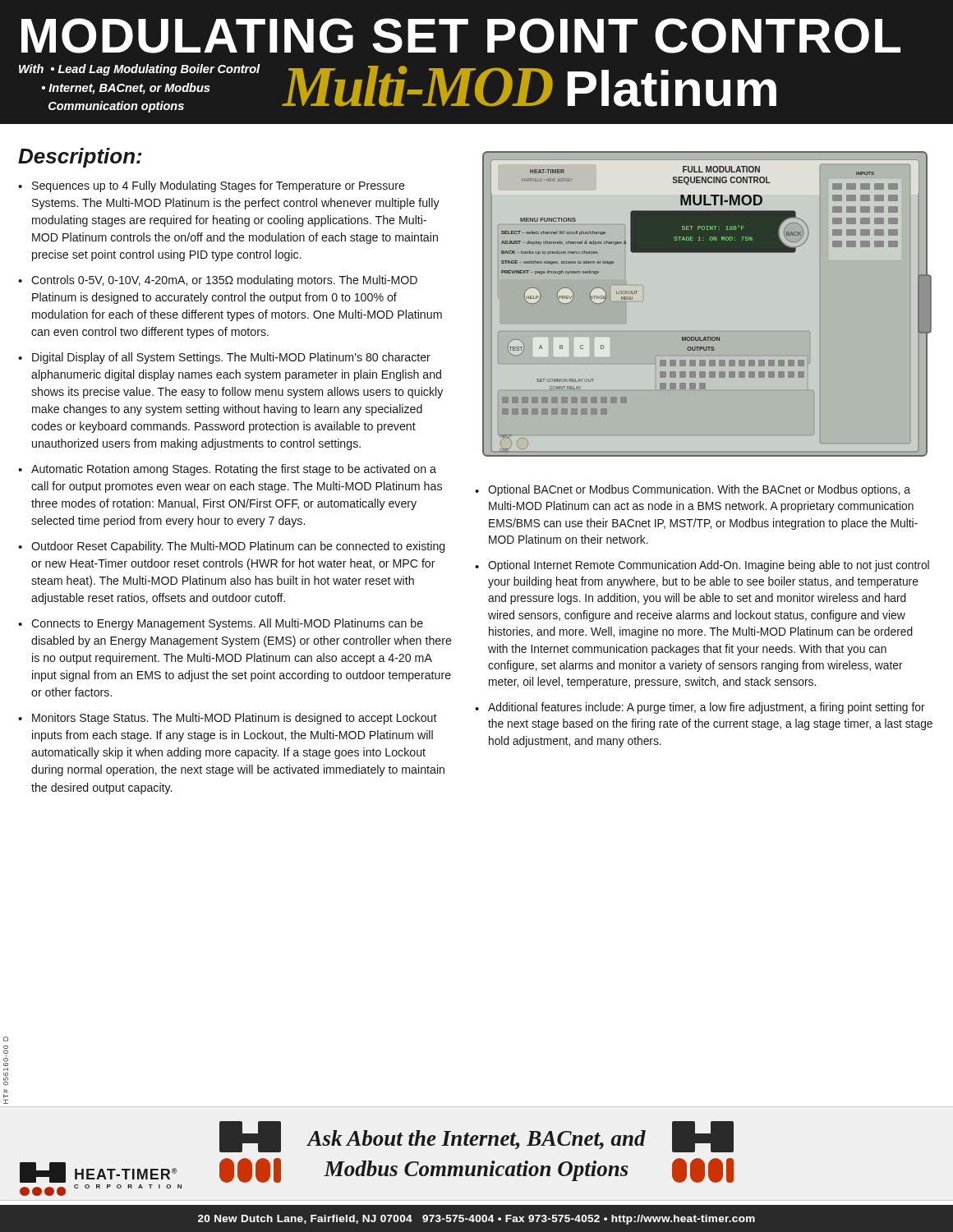This screenshot has width=953, height=1232.
Task: Locate the list item containing "Connects to Energy Management Systems."
Action: 241,658
